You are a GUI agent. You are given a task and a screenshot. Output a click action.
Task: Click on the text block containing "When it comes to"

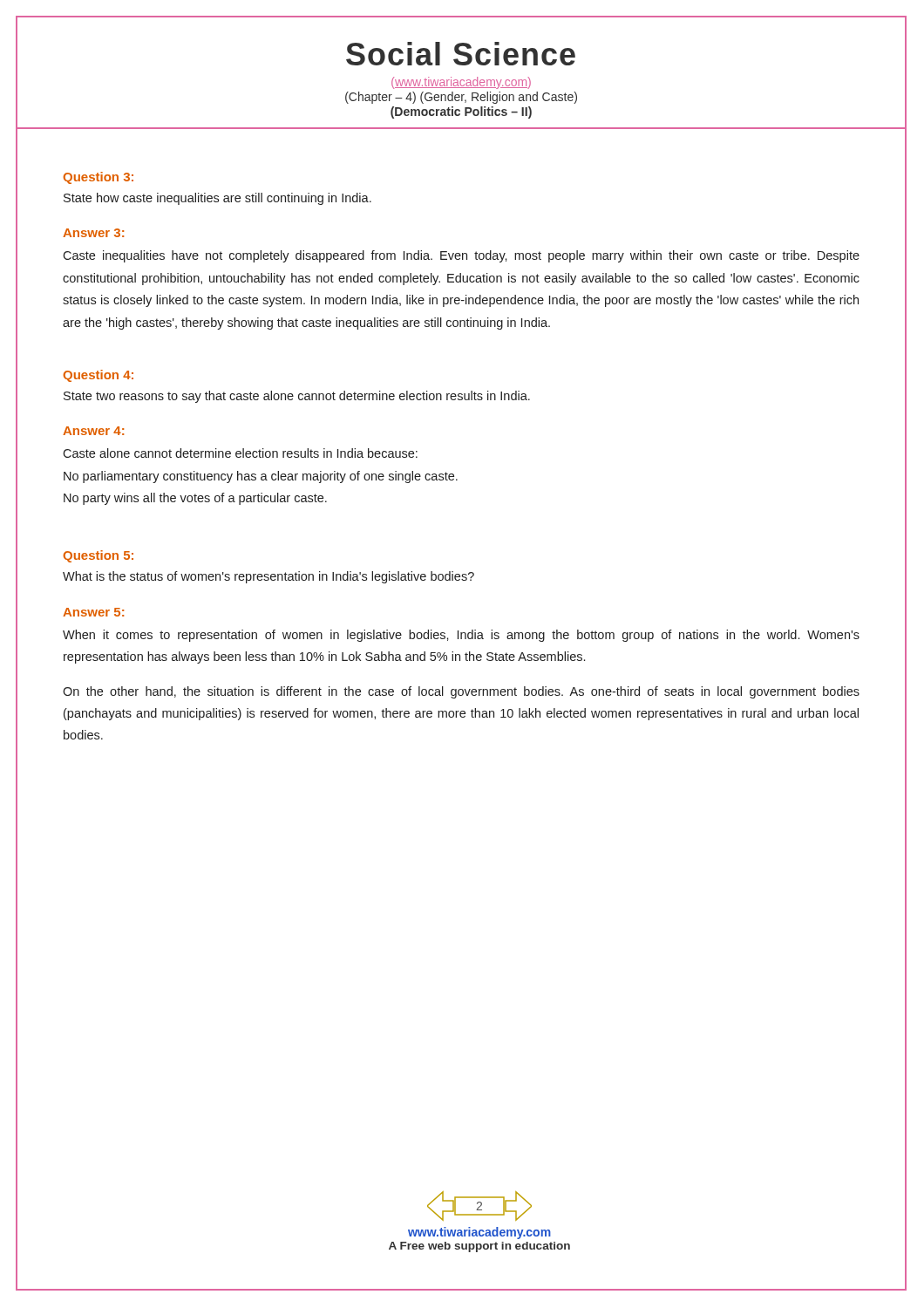(x=461, y=646)
